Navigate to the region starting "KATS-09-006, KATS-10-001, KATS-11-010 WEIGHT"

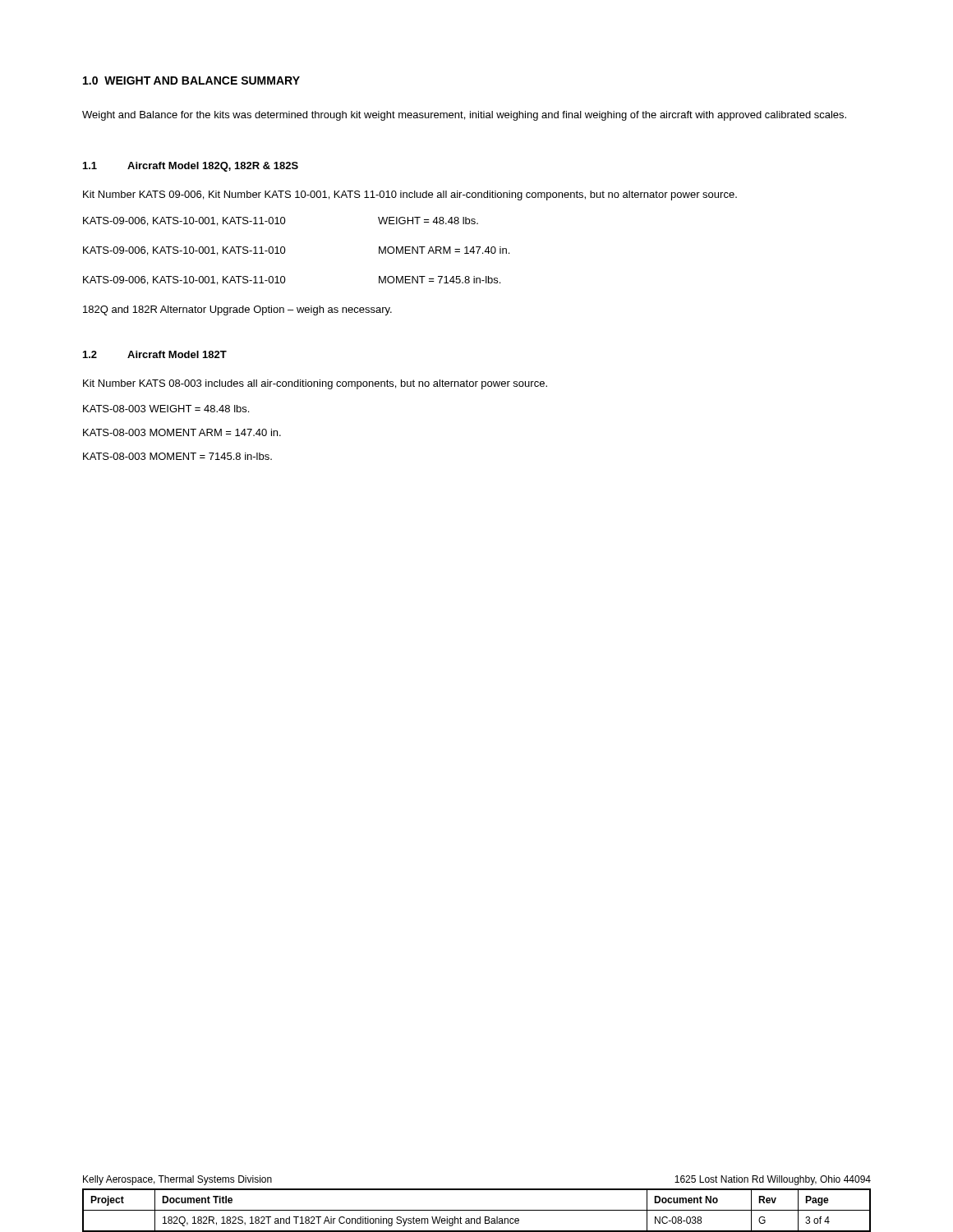coord(281,221)
